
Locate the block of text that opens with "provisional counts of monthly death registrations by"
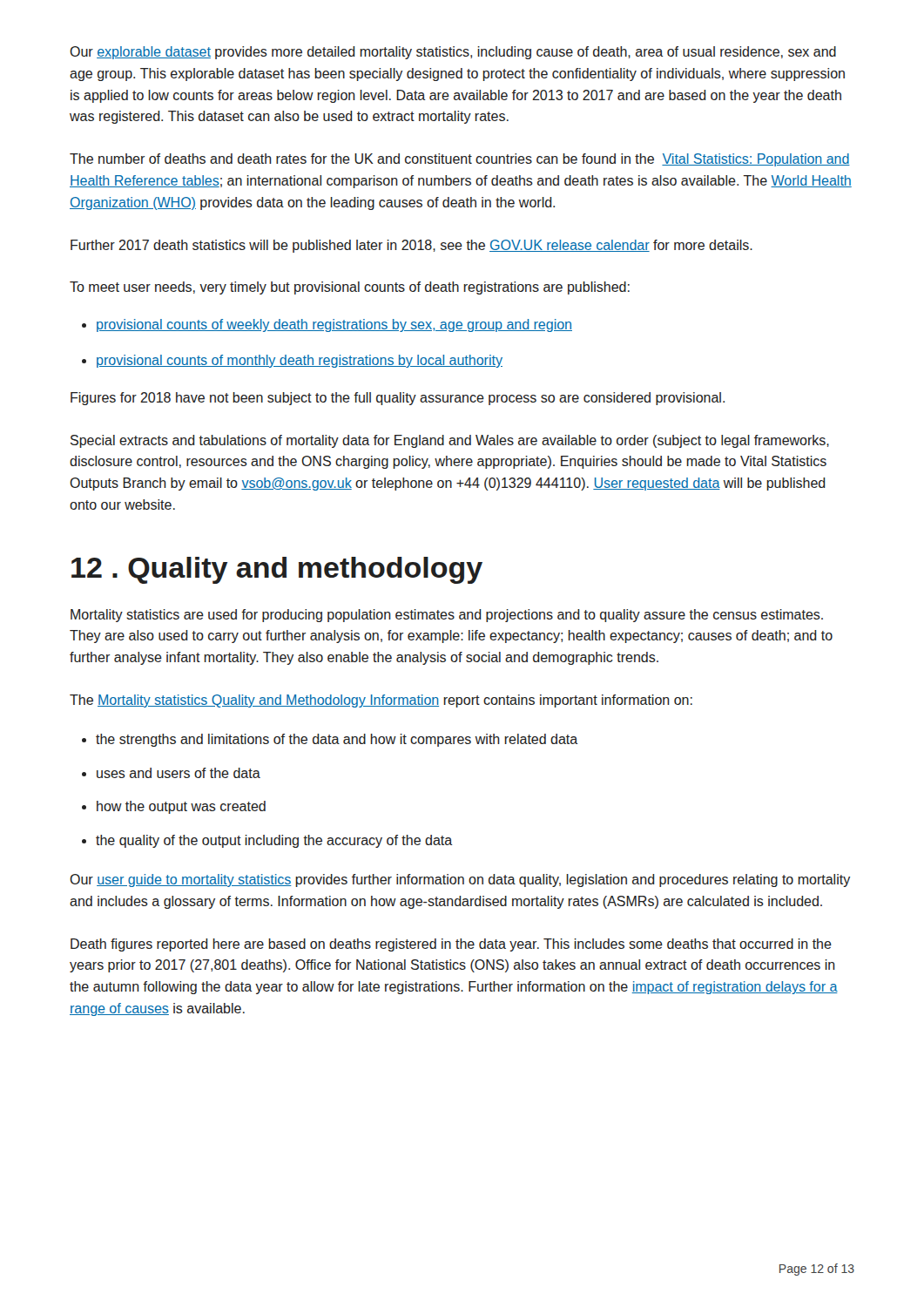coord(299,360)
